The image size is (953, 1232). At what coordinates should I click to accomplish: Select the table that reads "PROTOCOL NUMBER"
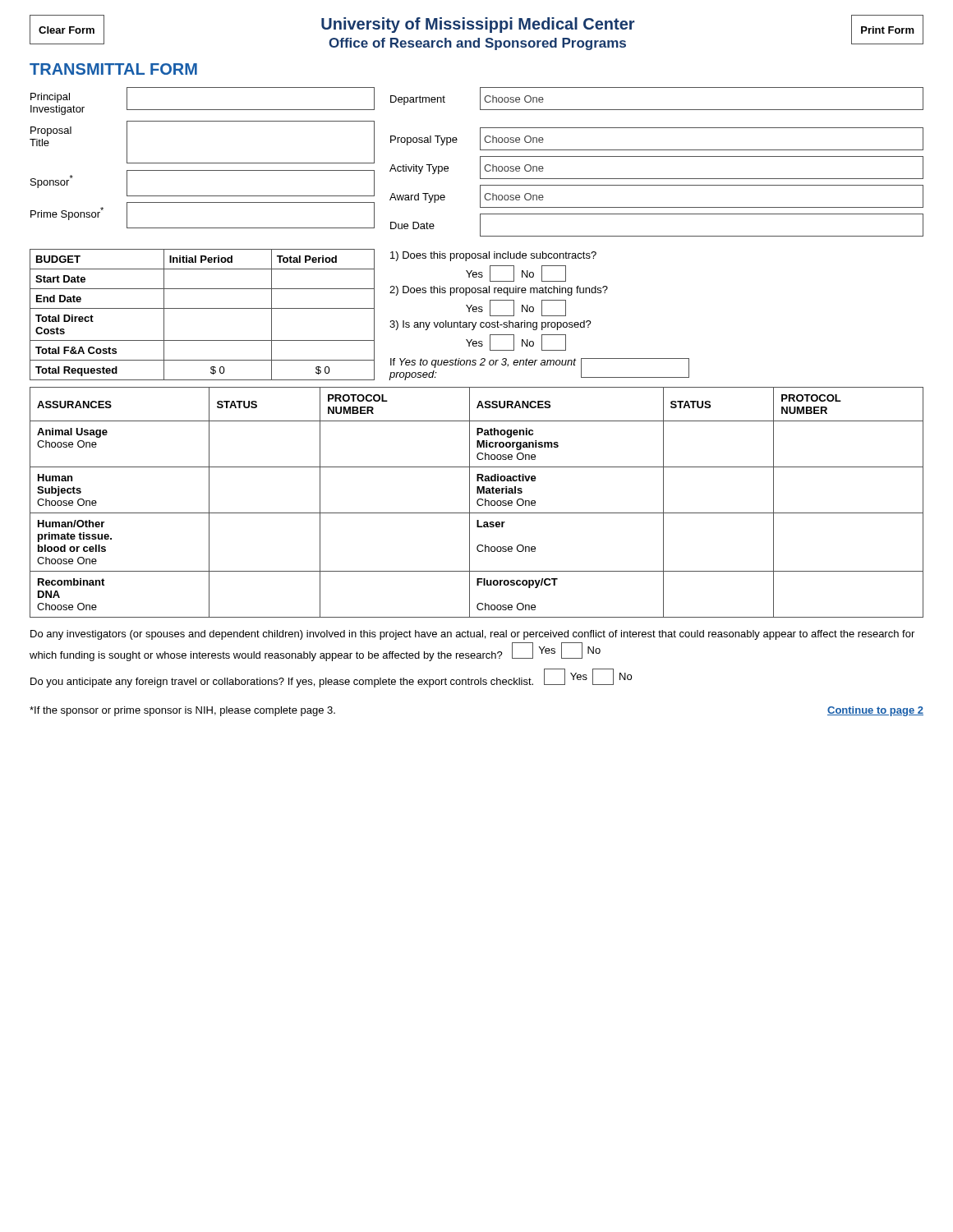(x=476, y=502)
